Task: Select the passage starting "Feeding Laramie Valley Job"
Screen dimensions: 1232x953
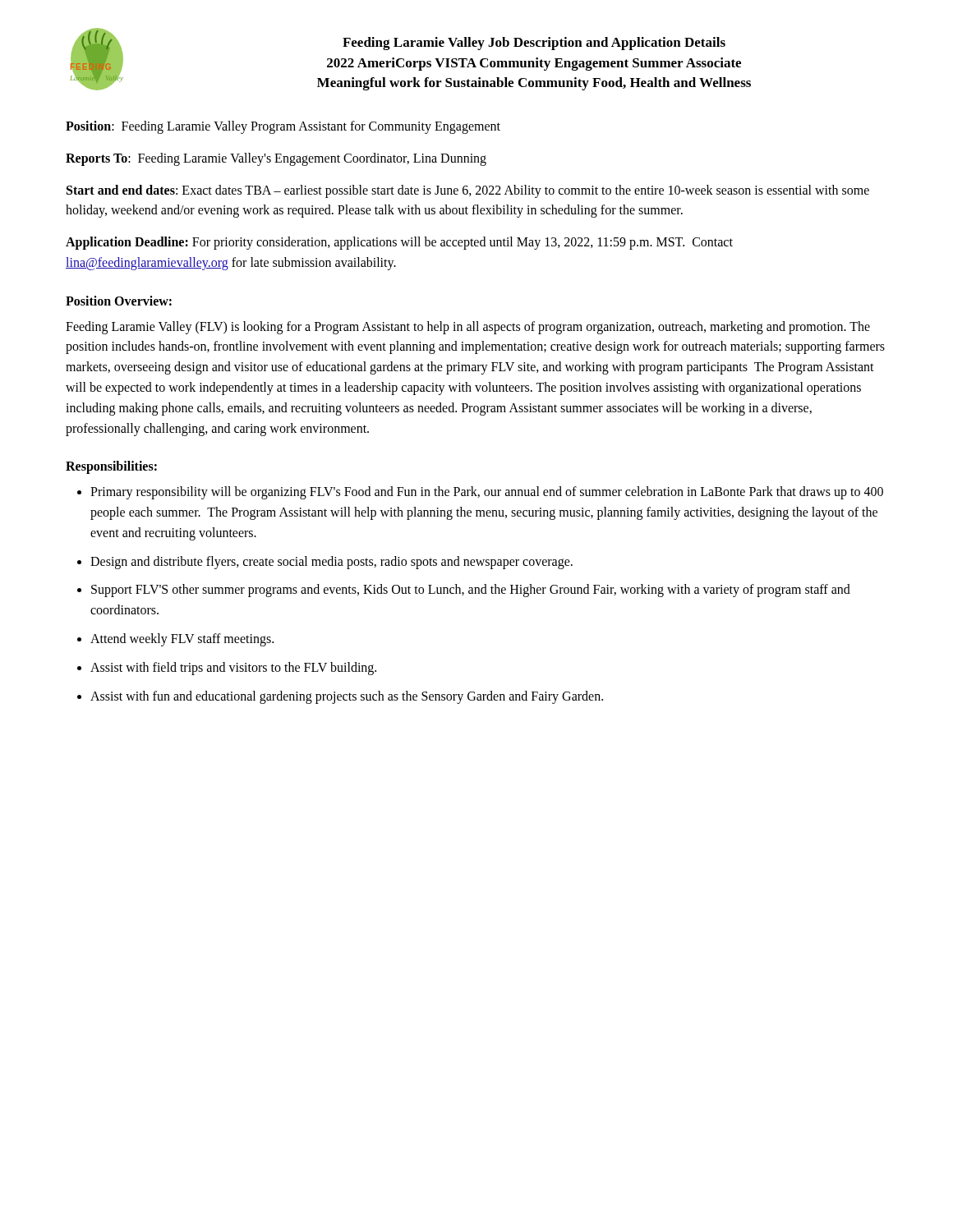Action: pos(534,63)
